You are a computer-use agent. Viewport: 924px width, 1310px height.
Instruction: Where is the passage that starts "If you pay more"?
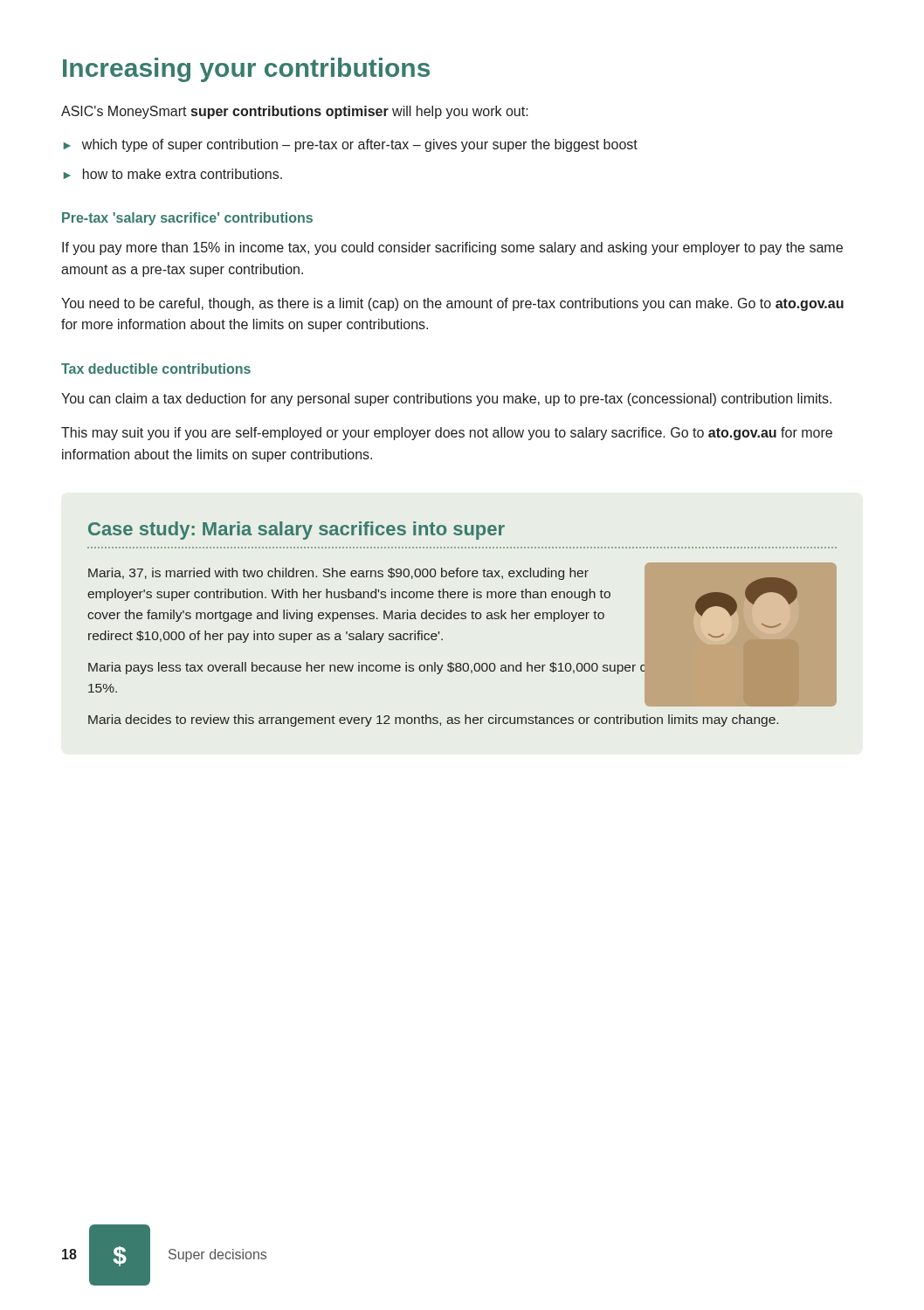click(462, 259)
